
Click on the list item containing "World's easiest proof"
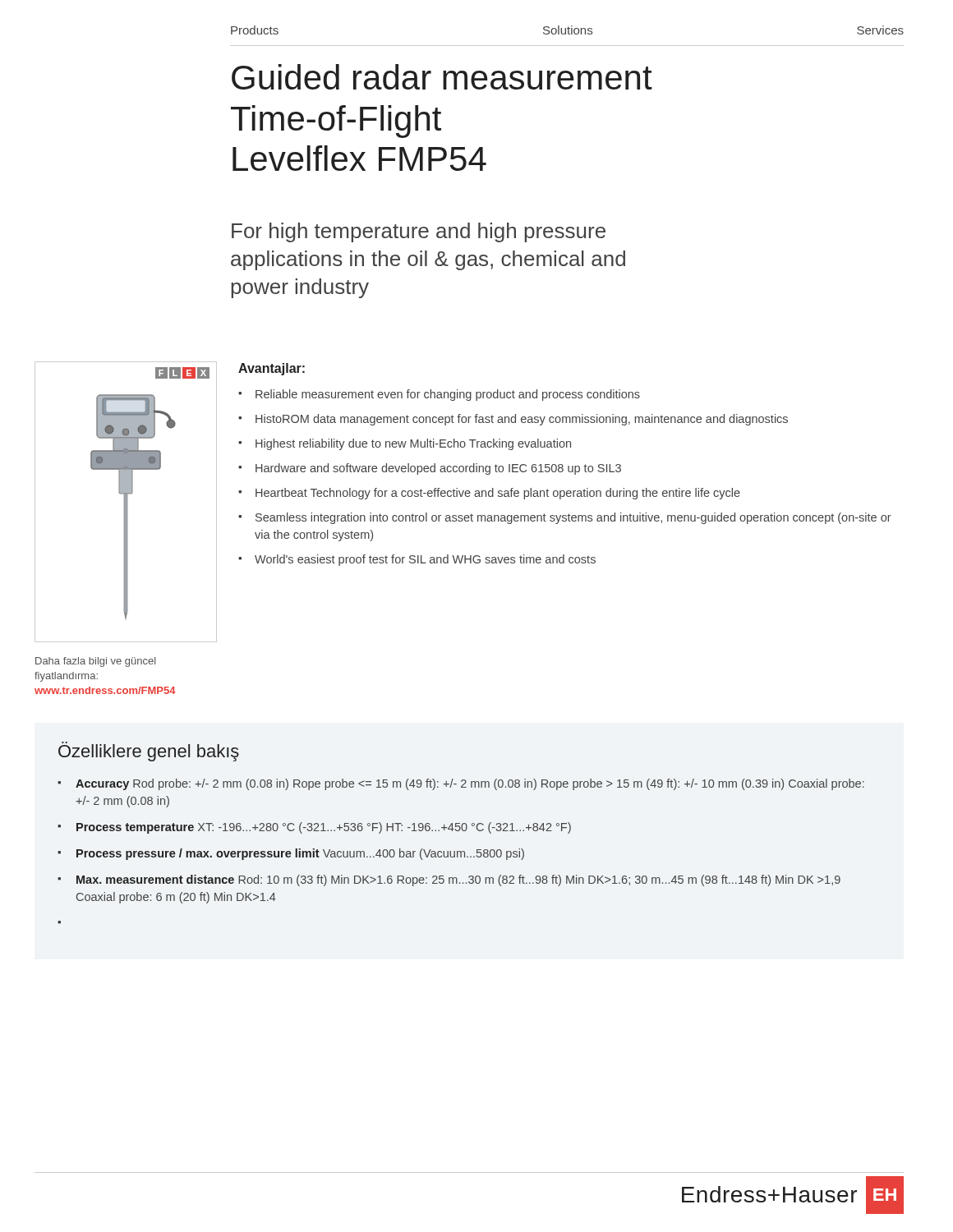(x=425, y=559)
